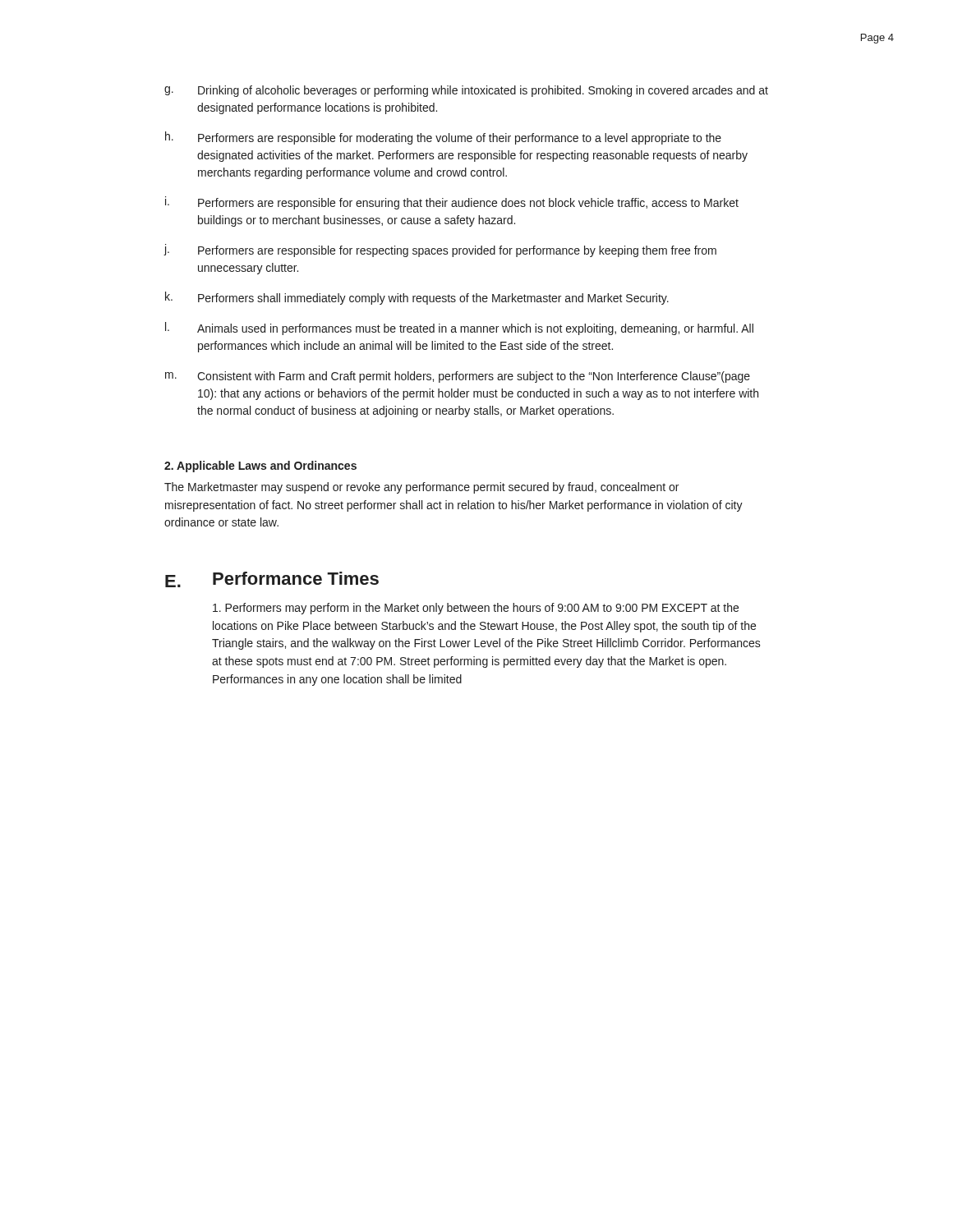
Task: Select the element starting "h. Performers are responsible for moderating the"
Action: (468, 156)
